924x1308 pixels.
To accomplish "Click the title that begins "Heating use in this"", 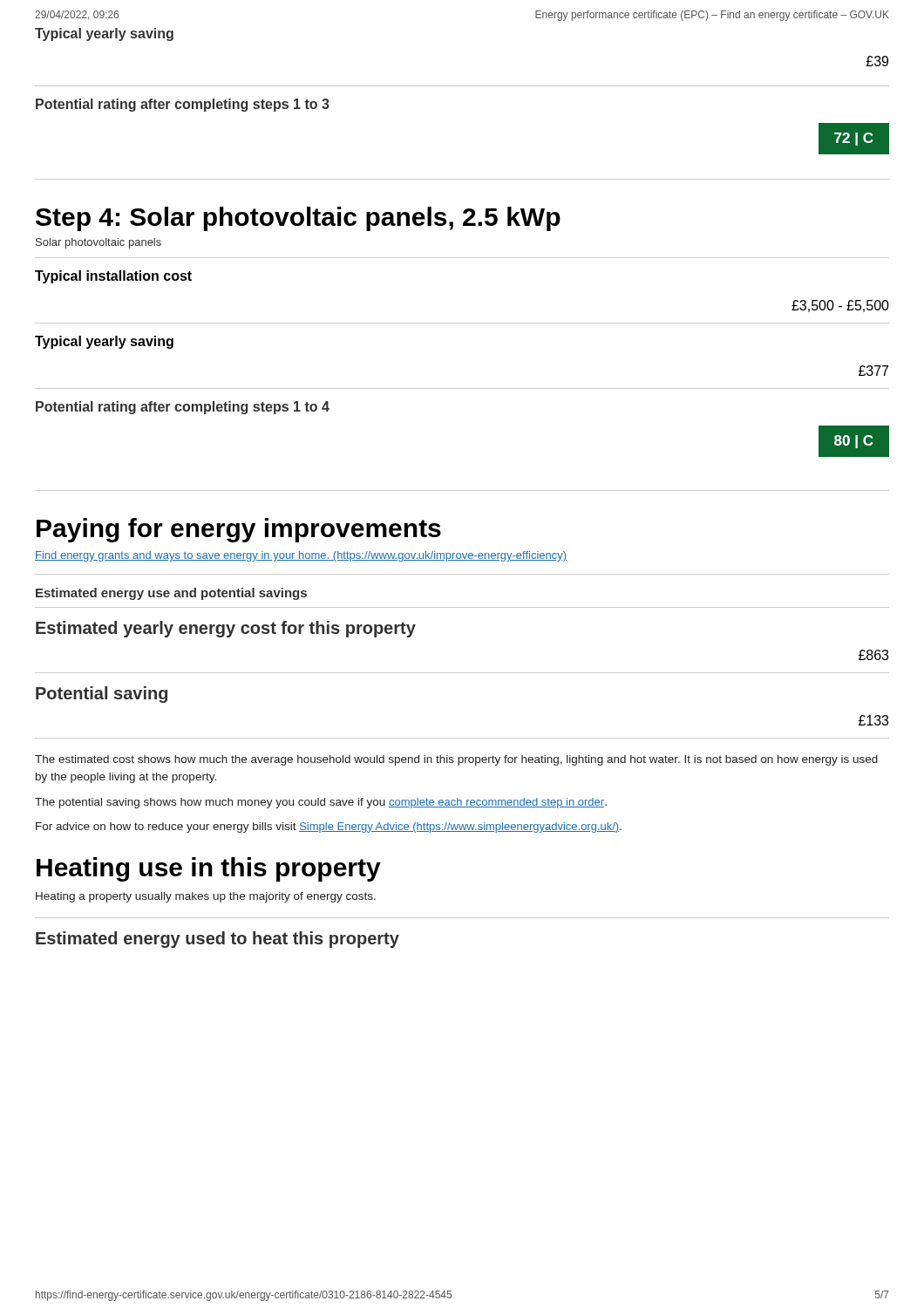I will 208,867.
